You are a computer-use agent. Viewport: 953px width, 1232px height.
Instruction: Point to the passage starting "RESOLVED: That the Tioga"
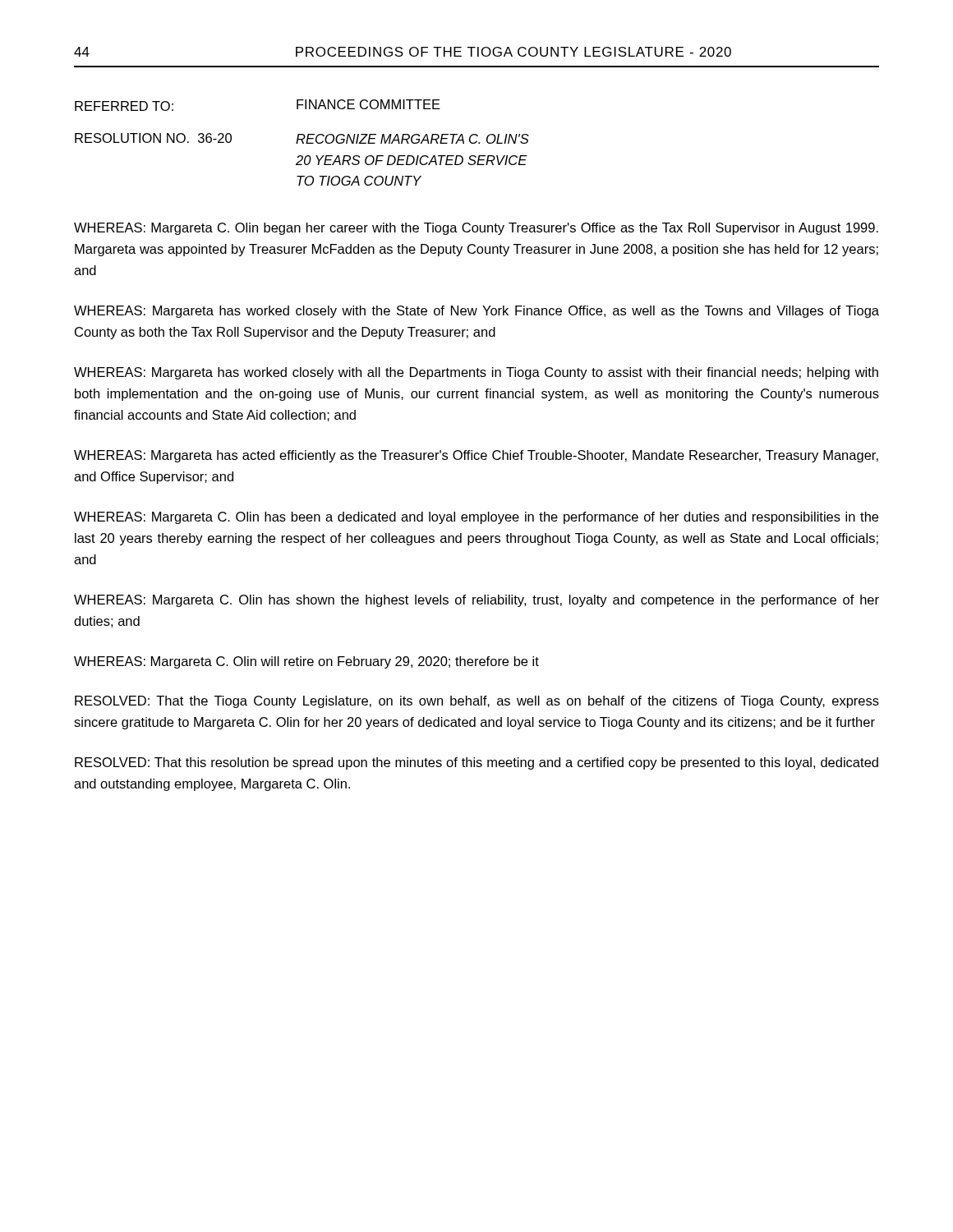tap(476, 711)
